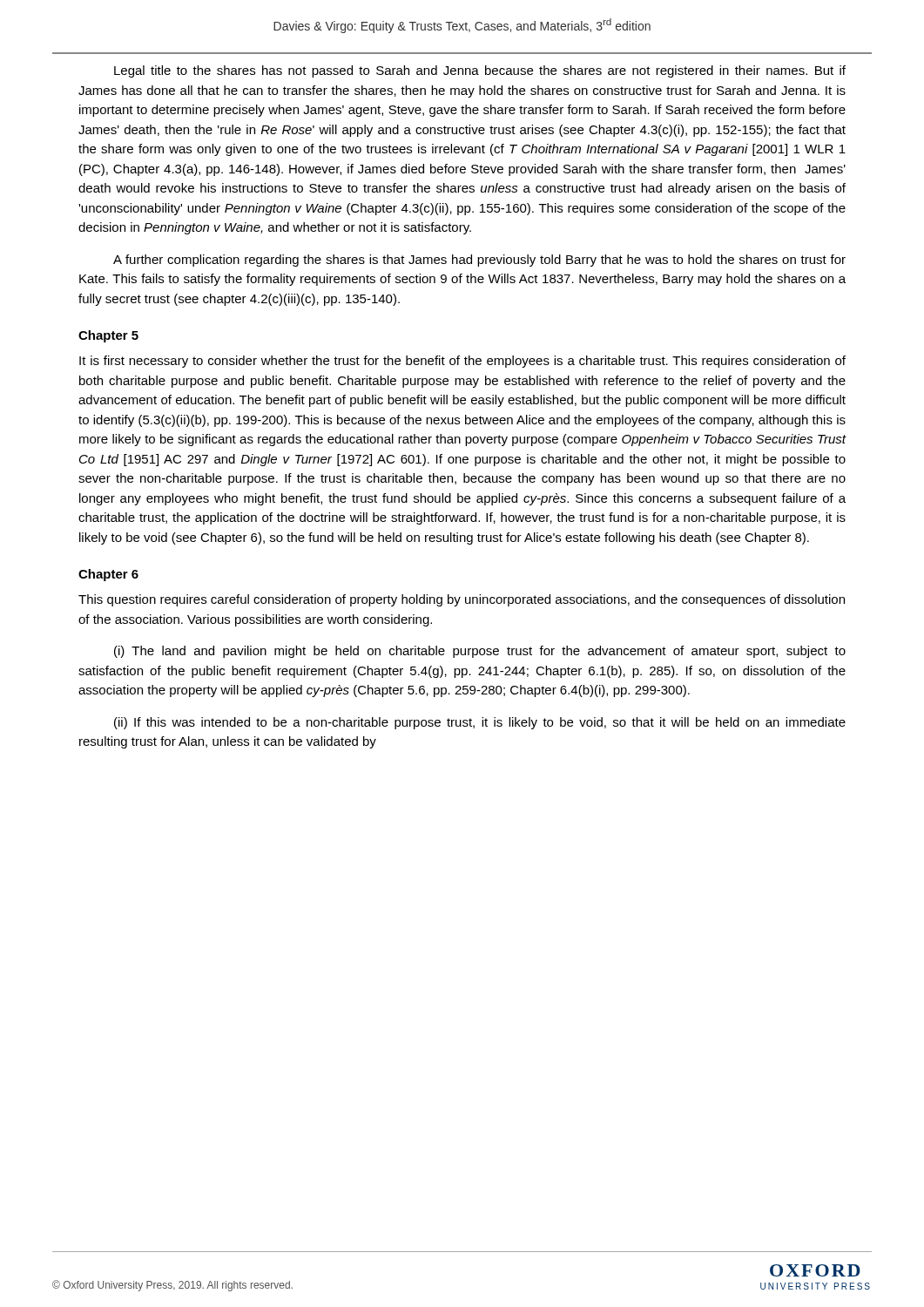Click on the text block that reads "This question requires"
This screenshot has height=1307, width=924.
pos(462,609)
